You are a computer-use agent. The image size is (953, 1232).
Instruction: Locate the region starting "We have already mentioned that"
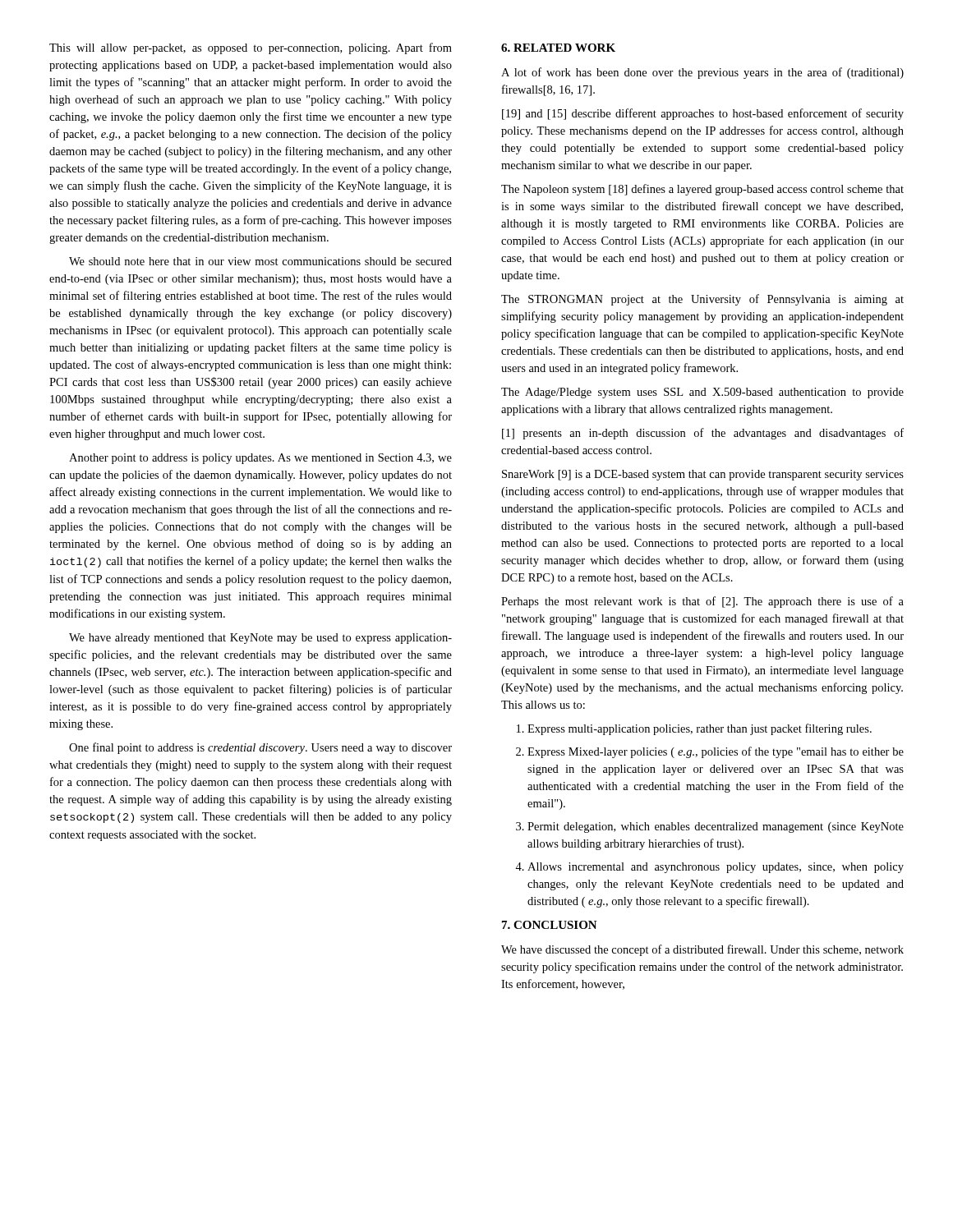tap(251, 681)
